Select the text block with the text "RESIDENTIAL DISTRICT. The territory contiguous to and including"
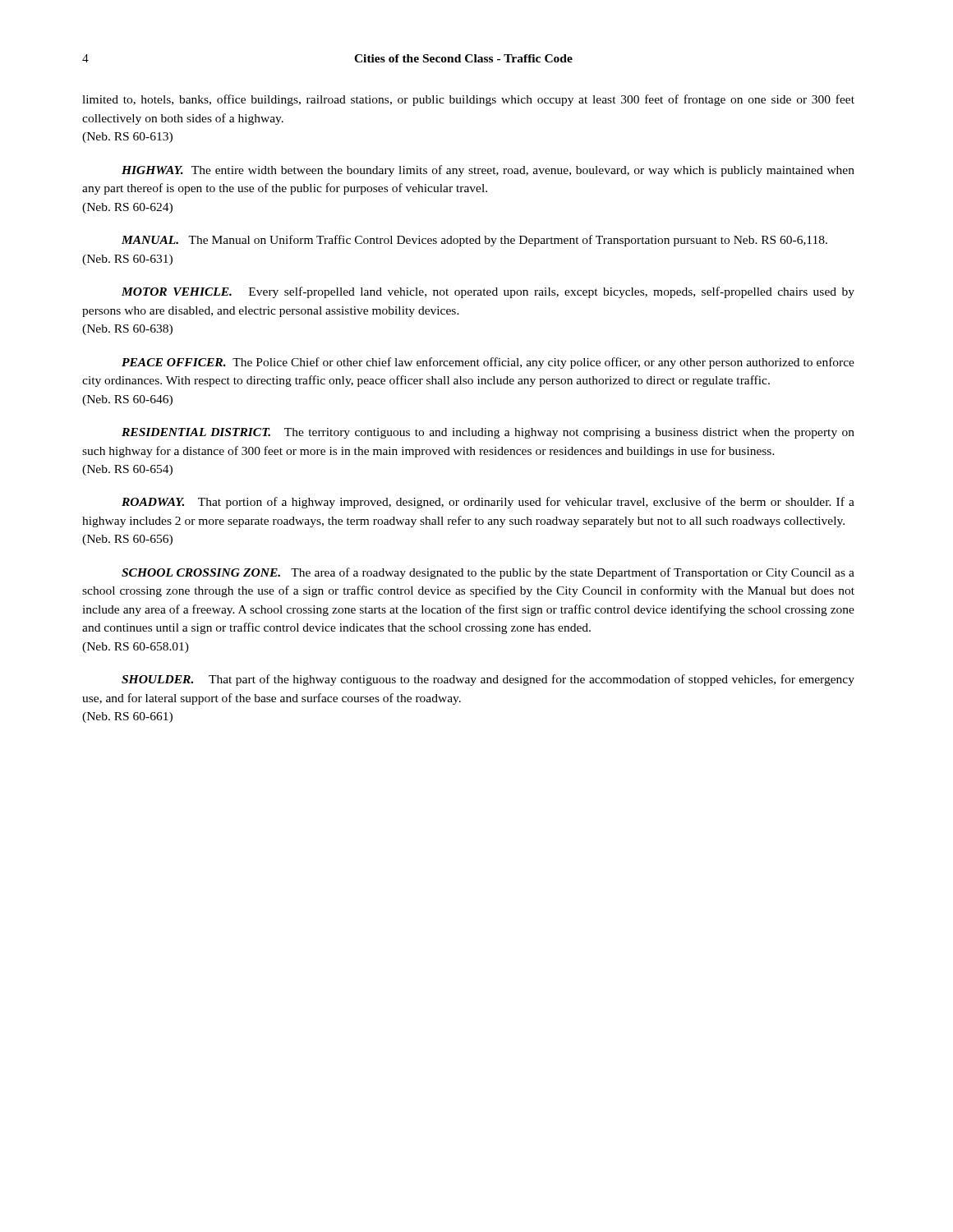Image resolution: width=953 pixels, height=1232 pixels. (x=468, y=451)
